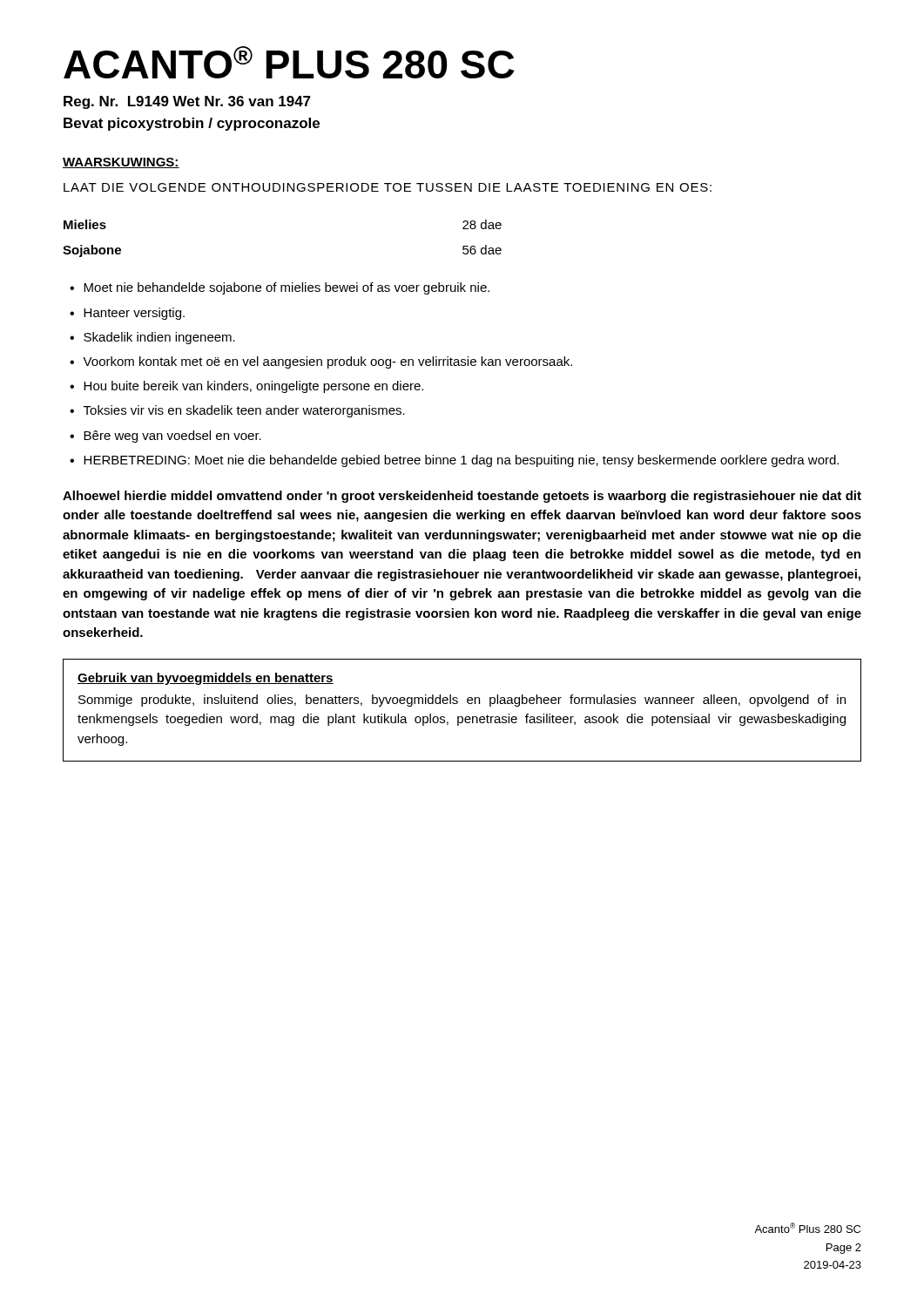The height and width of the screenshot is (1307, 924).
Task: Click on the text block that reads "Alhoewel hierdie middel omvattend onder"
Action: click(x=462, y=564)
